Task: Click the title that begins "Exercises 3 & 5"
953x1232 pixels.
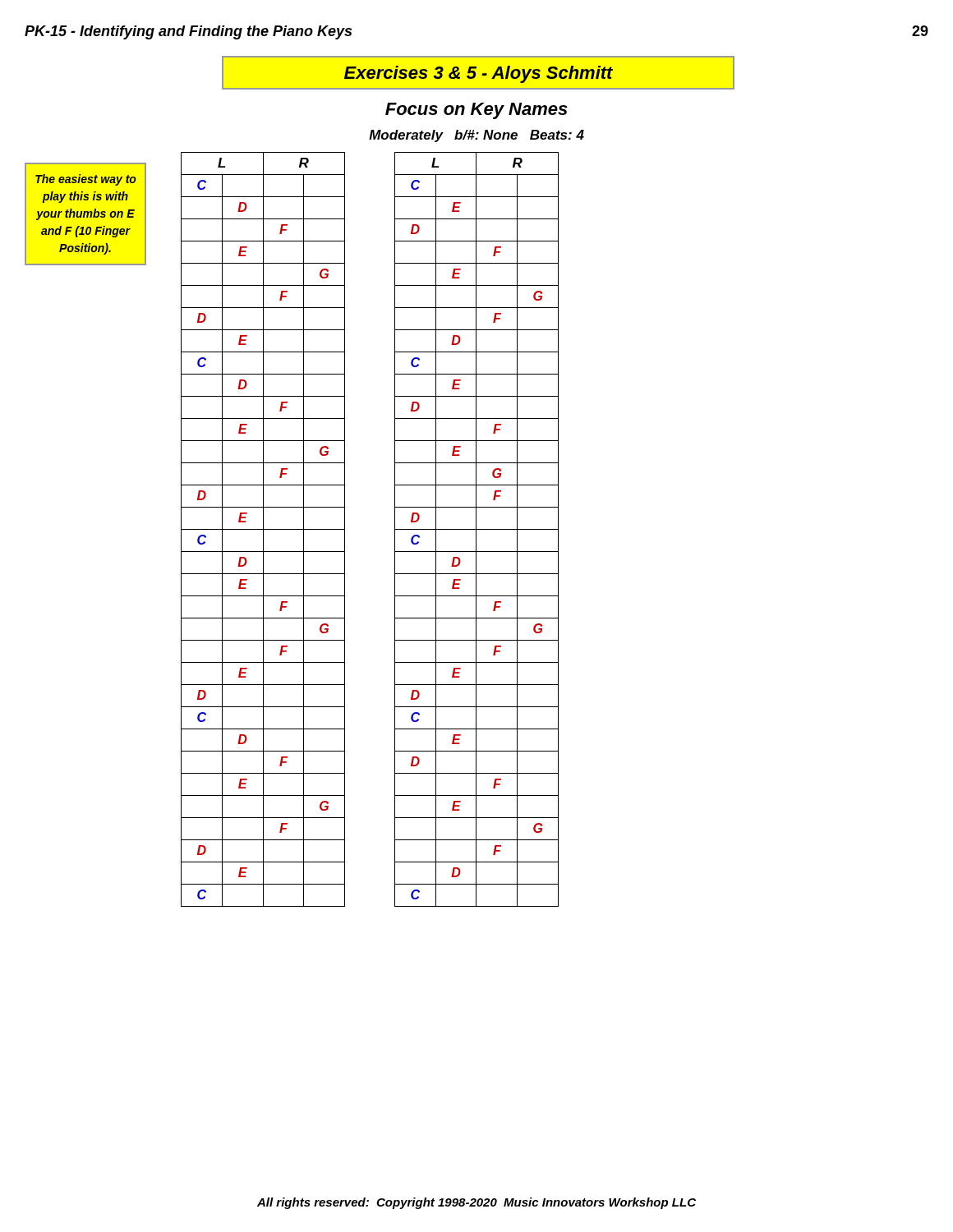Action: tap(478, 73)
